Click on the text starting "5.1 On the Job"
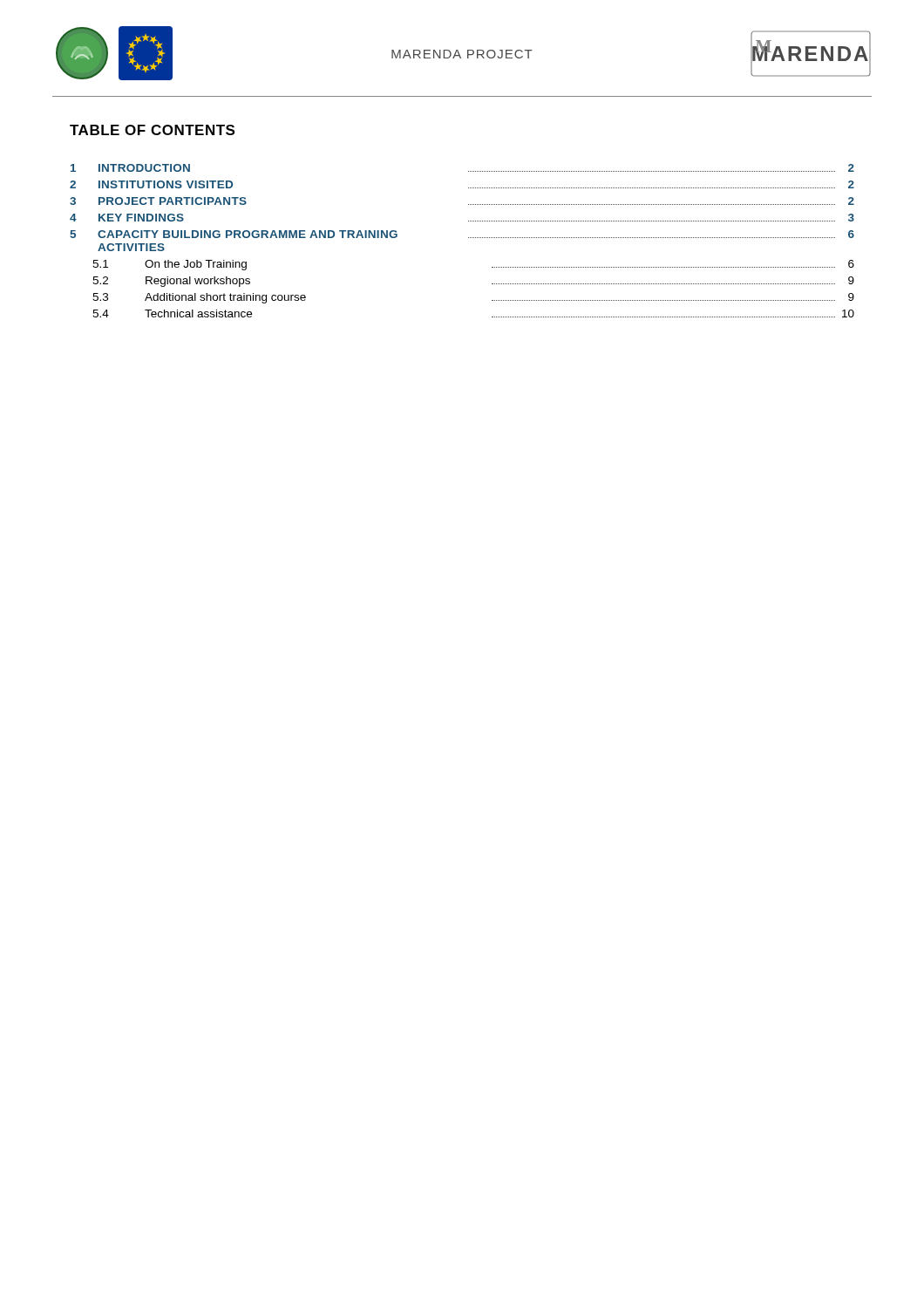This screenshot has width=924, height=1308. pyautogui.click(x=191, y=266)
